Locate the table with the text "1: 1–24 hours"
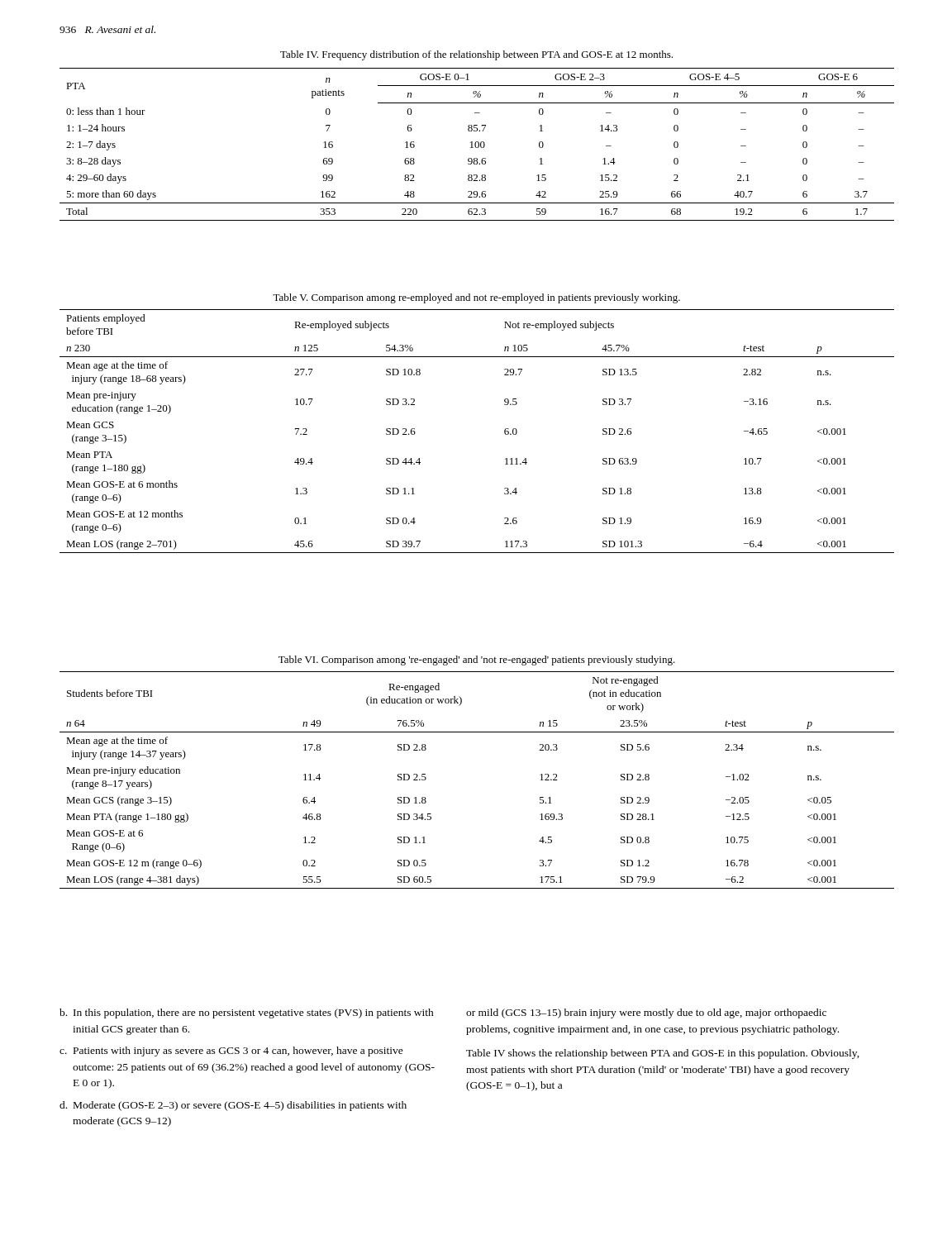 point(477,144)
